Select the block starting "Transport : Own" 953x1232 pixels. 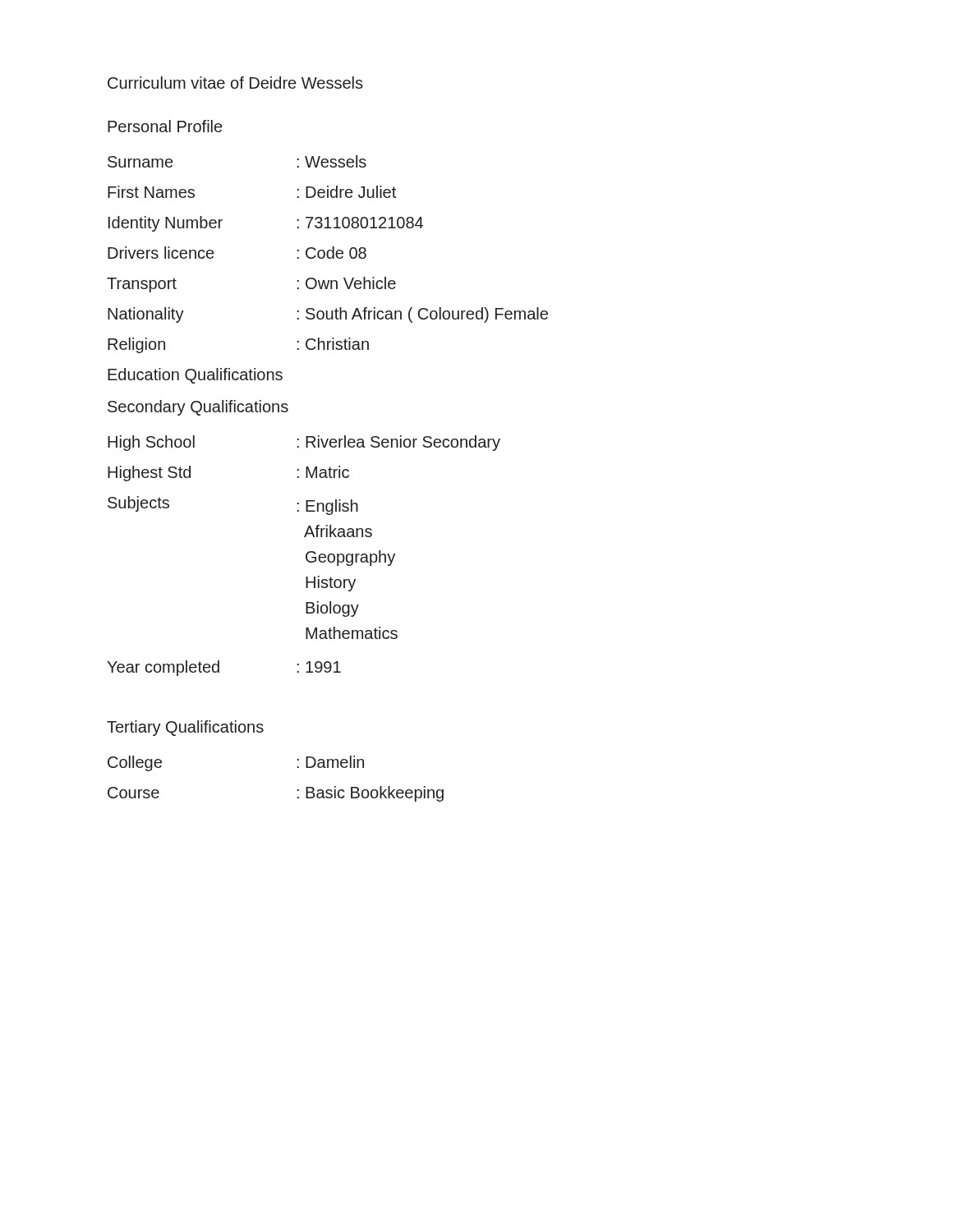(x=144, y=285)
